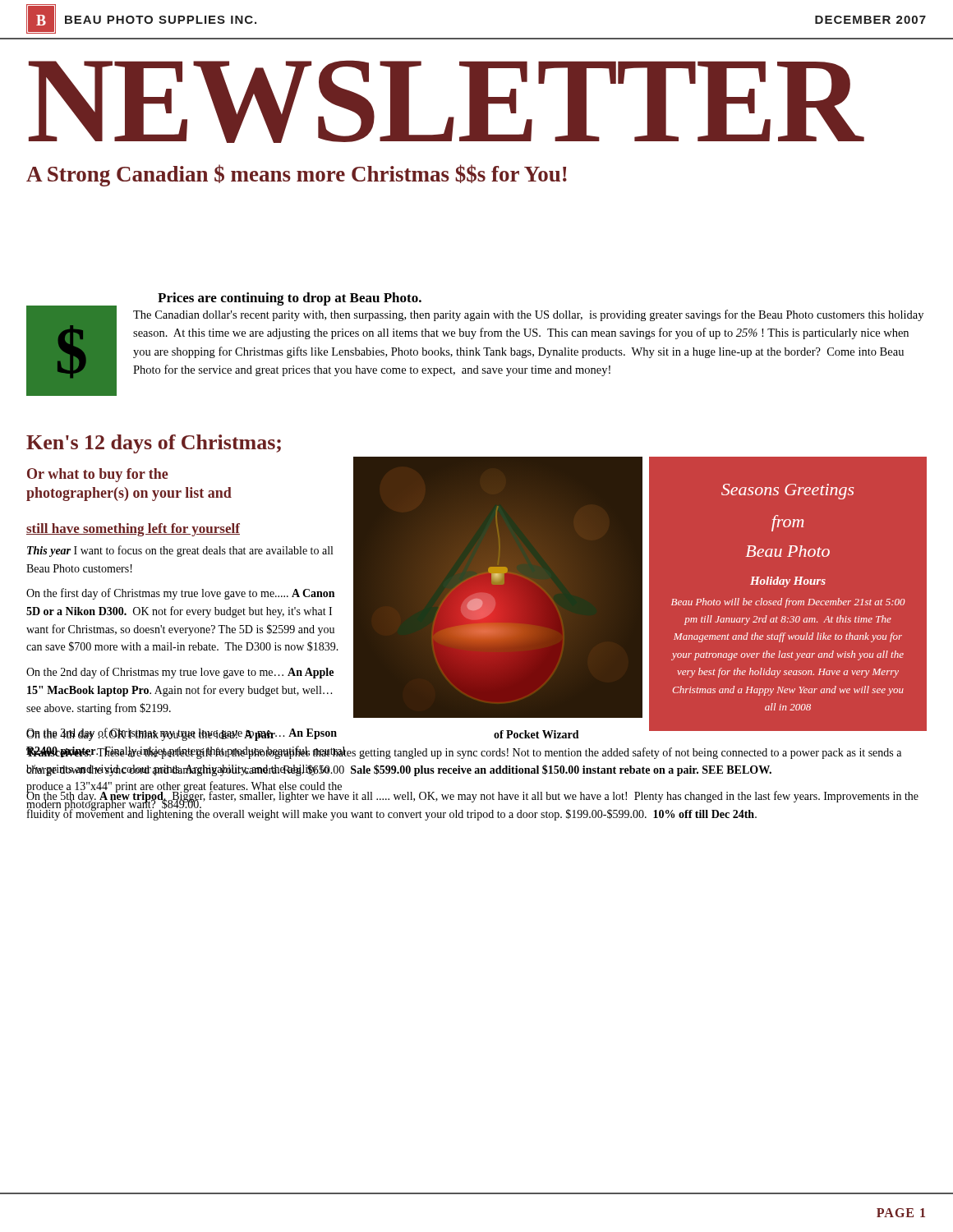The image size is (953, 1232).
Task: Select the title containing "NEWSLETTER A Strong Canadian $ means more"
Action: 476,114
